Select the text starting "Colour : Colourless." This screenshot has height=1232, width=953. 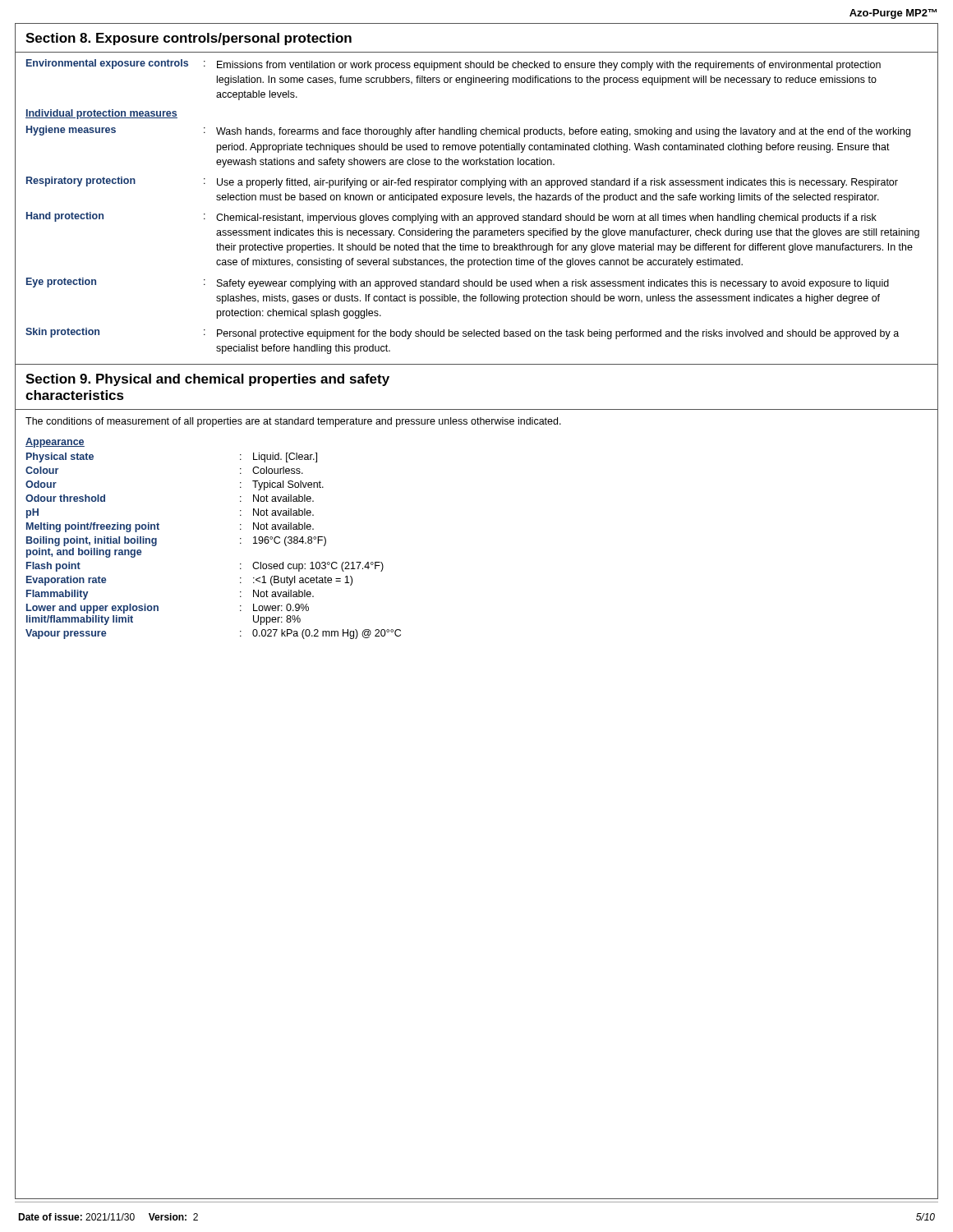coord(46,470)
